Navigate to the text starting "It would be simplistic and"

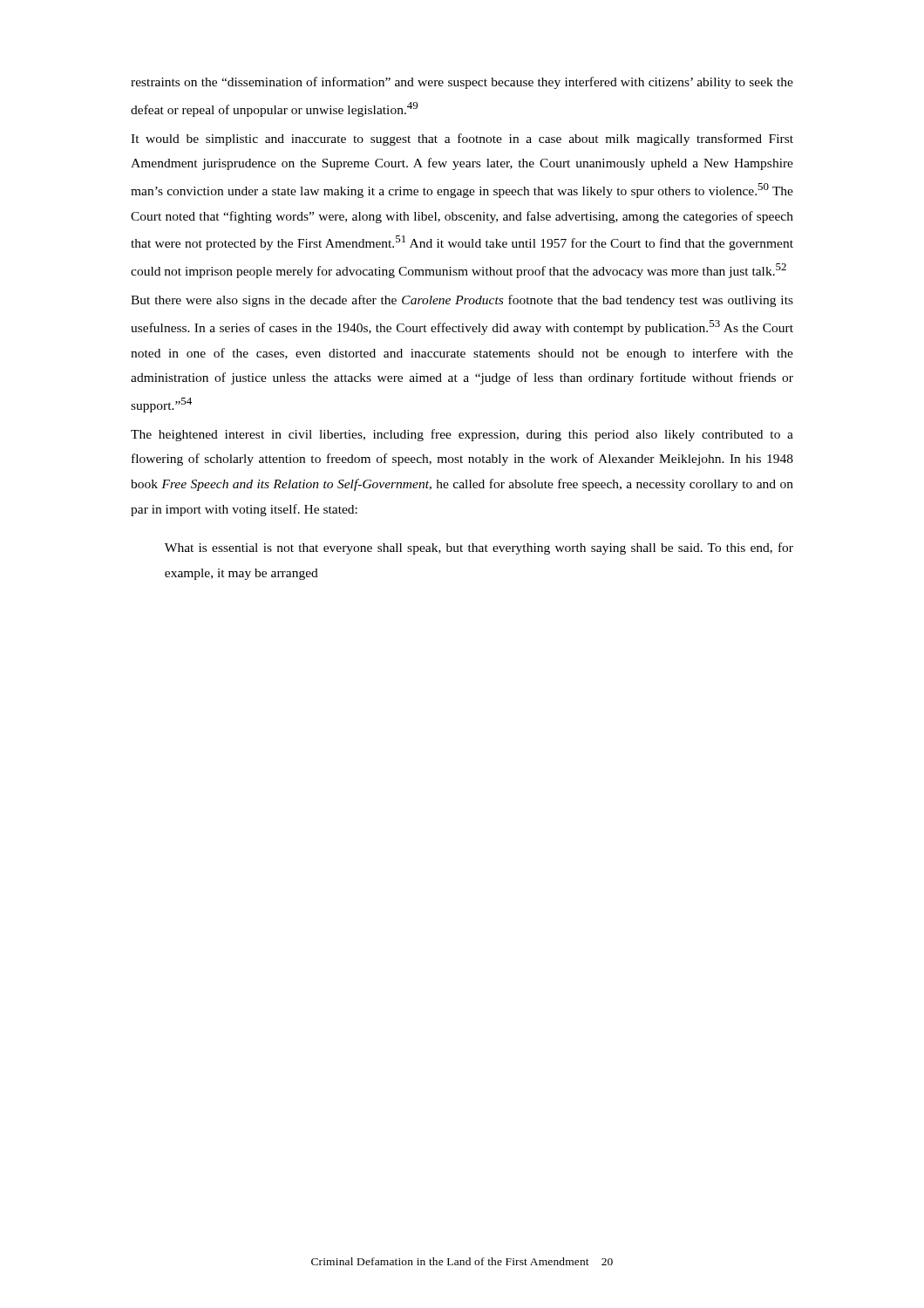[x=462, y=205]
